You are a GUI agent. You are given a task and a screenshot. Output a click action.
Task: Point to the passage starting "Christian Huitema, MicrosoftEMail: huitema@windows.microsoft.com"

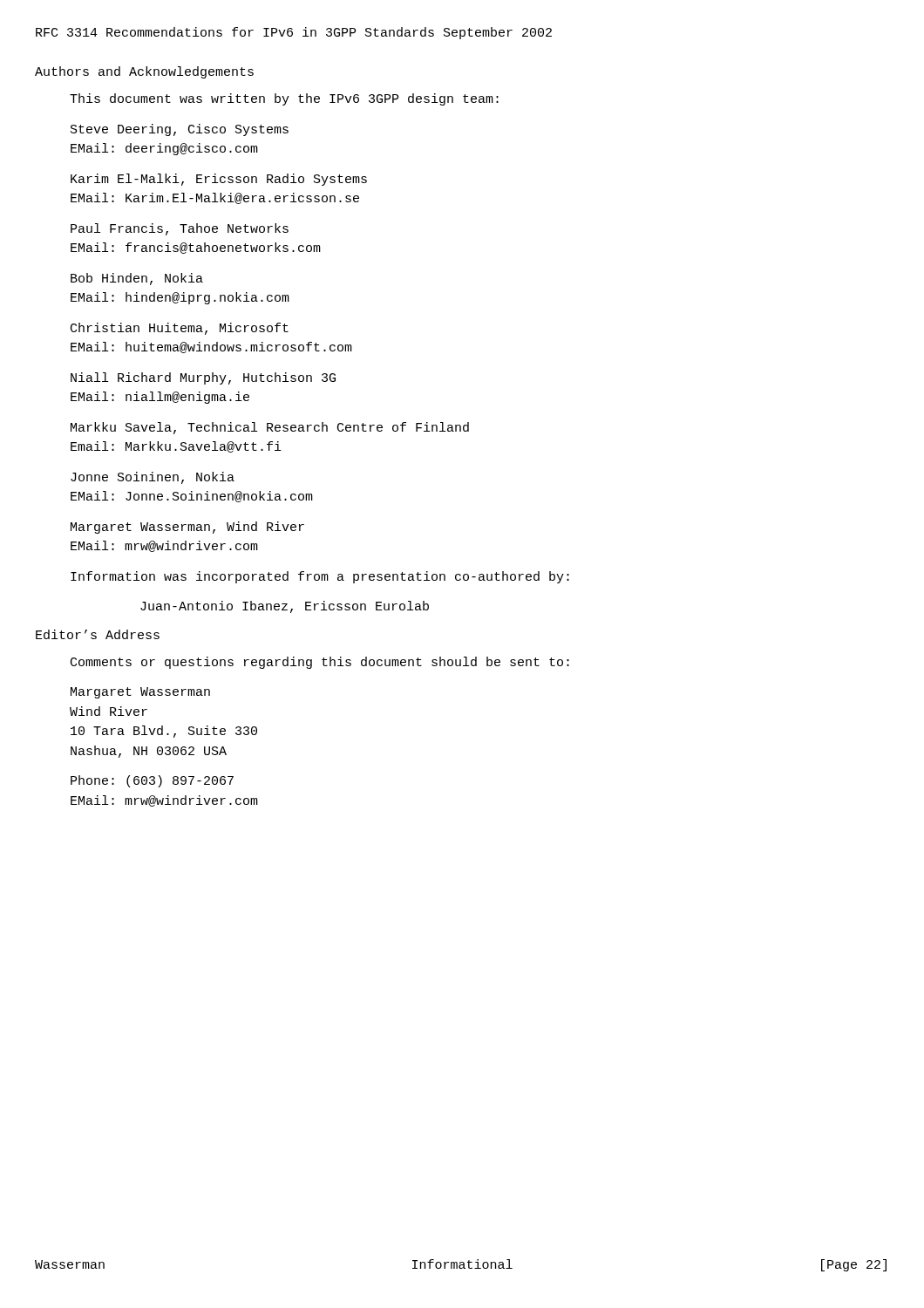click(211, 339)
